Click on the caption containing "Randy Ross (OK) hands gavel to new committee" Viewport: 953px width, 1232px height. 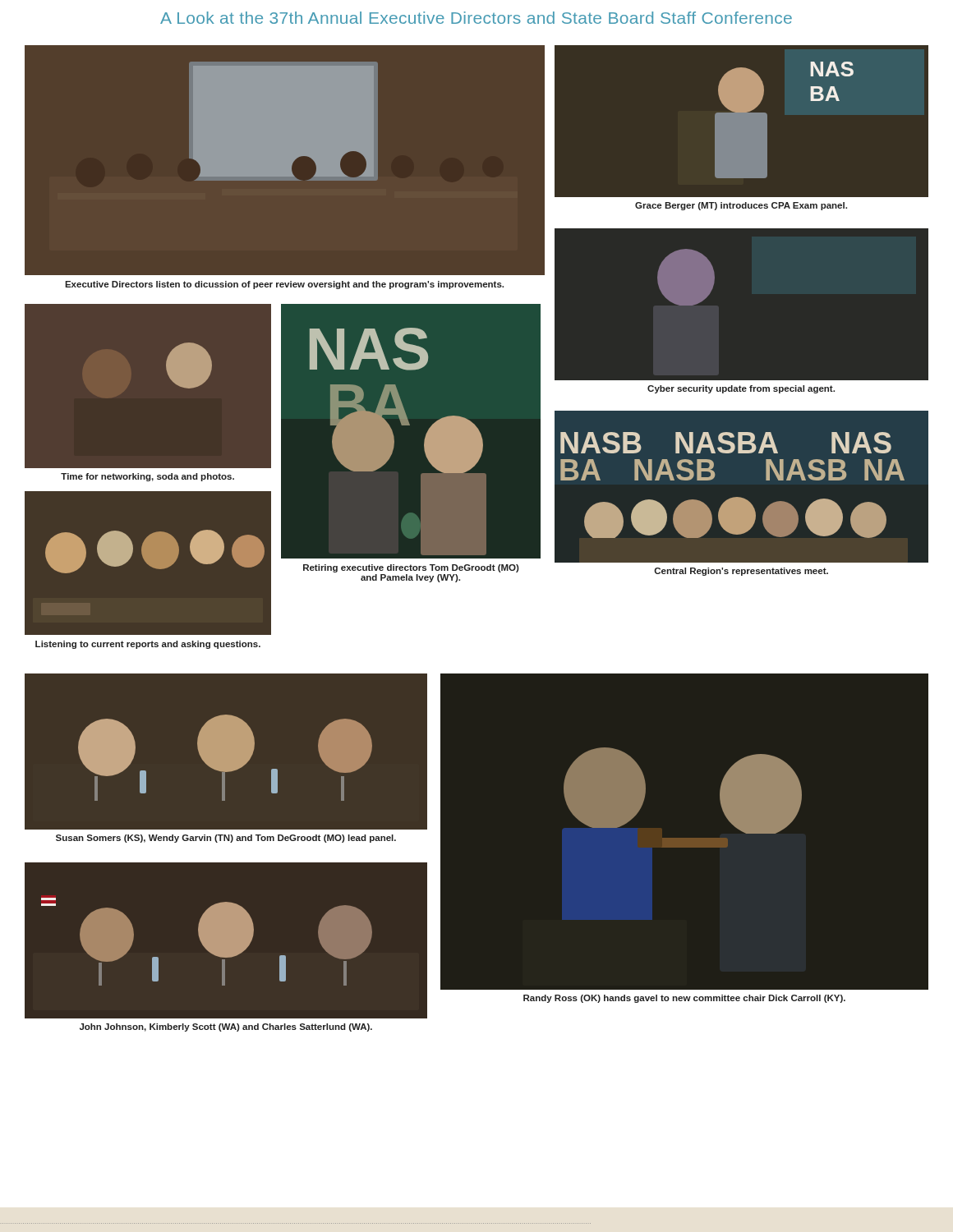[x=684, y=998]
